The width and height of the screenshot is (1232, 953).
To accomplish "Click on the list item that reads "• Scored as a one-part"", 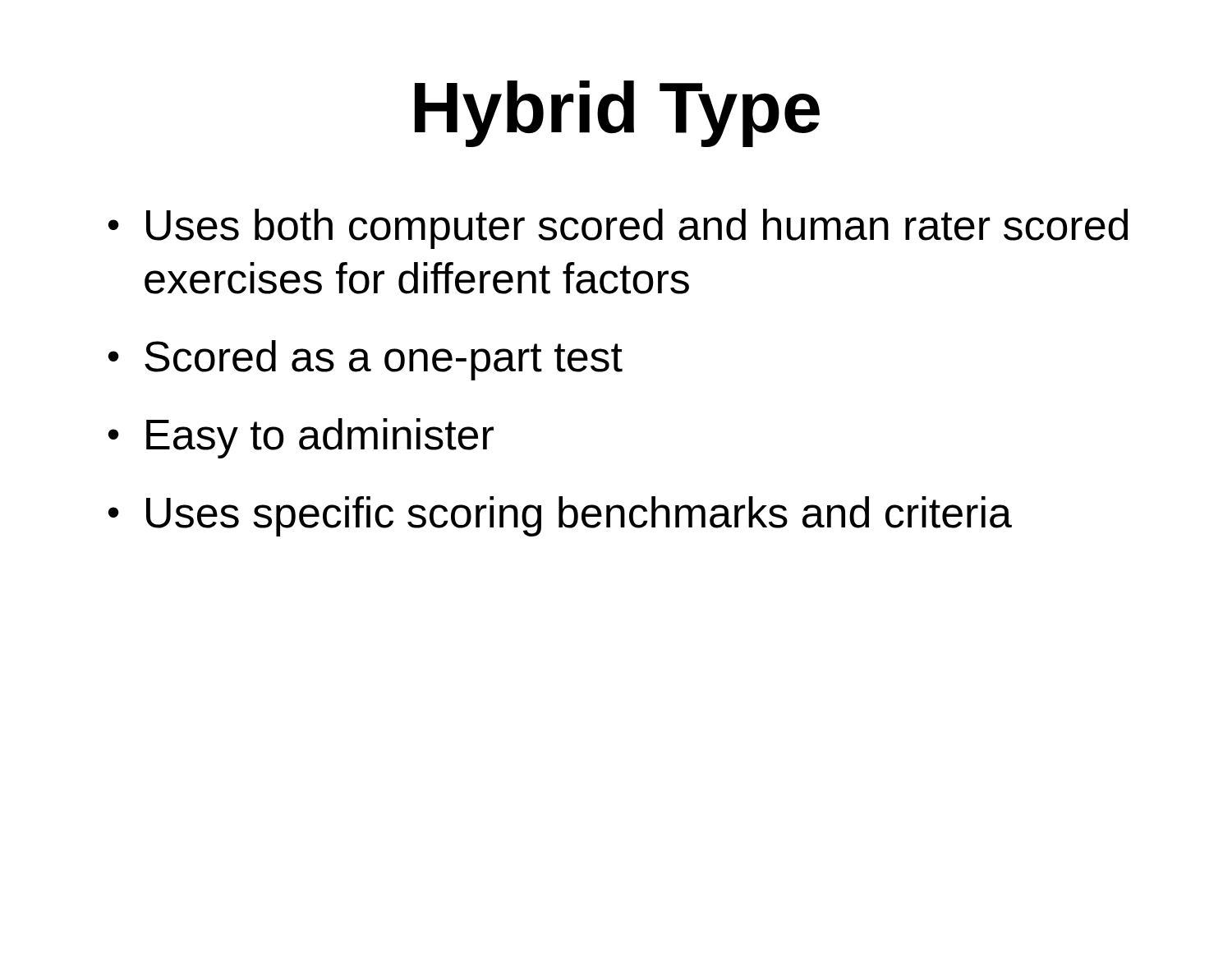I will [365, 357].
